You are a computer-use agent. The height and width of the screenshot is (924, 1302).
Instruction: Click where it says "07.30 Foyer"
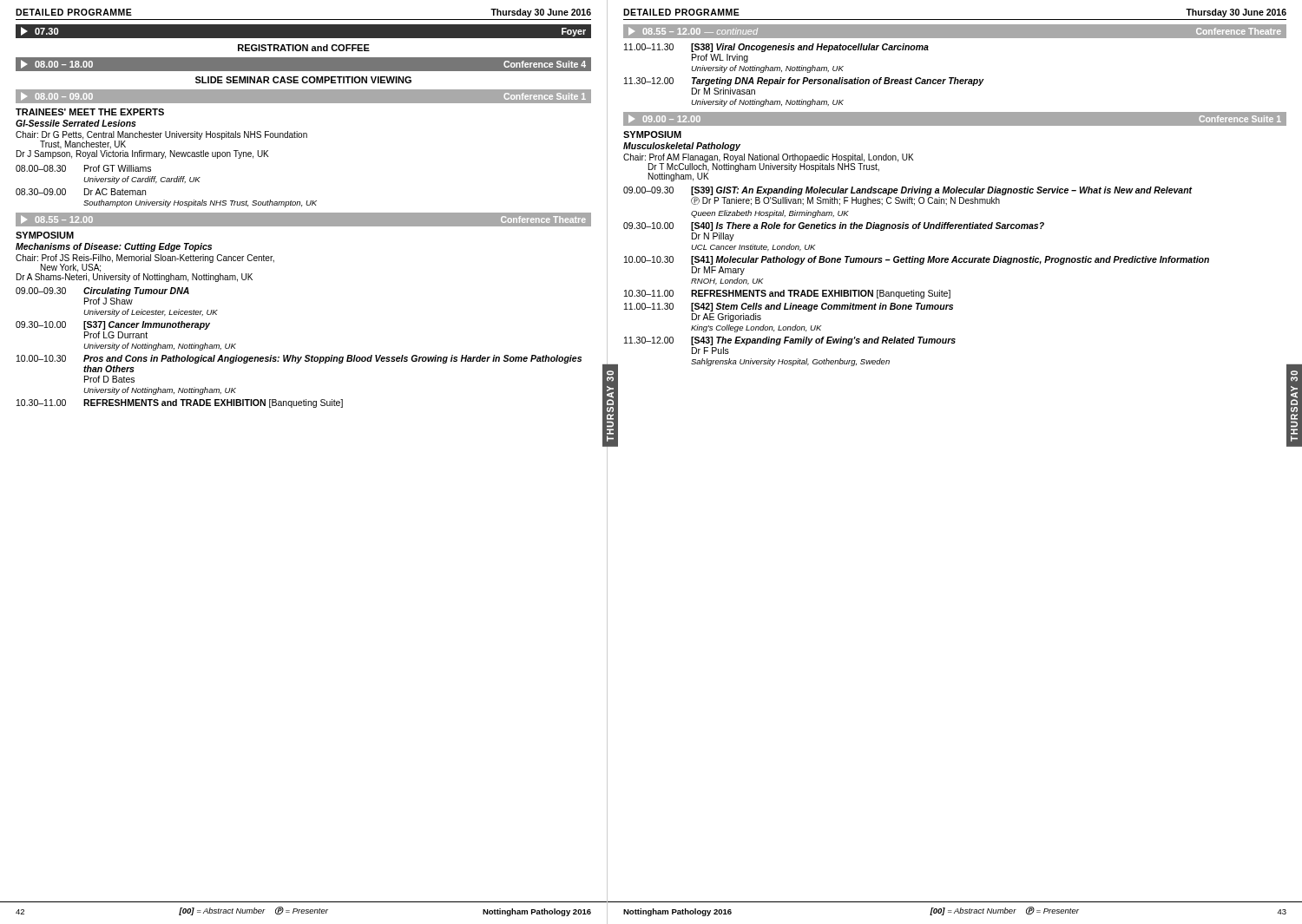coord(303,31)
